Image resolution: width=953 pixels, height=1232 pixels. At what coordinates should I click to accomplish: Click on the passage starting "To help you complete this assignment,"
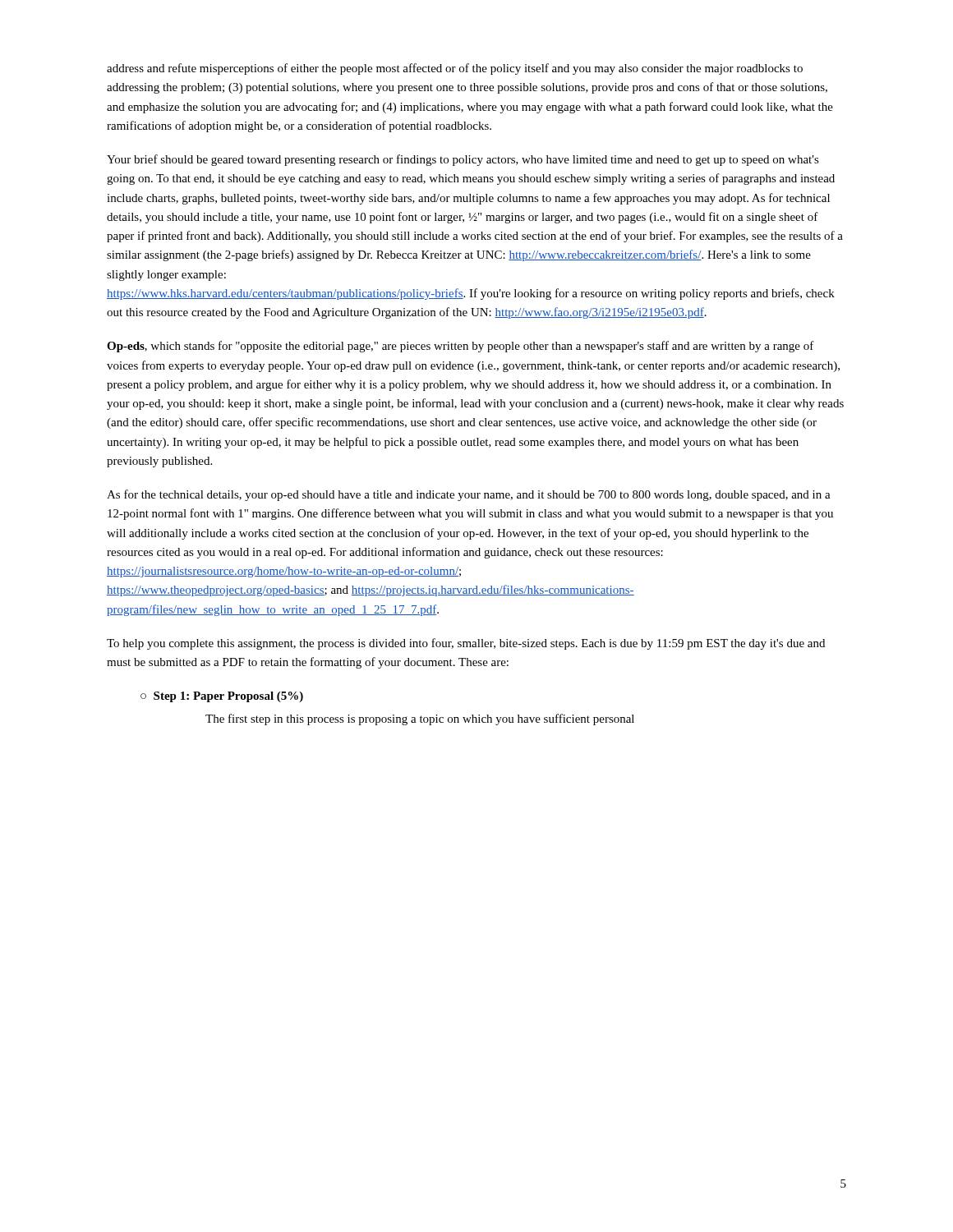coord(466,652)
